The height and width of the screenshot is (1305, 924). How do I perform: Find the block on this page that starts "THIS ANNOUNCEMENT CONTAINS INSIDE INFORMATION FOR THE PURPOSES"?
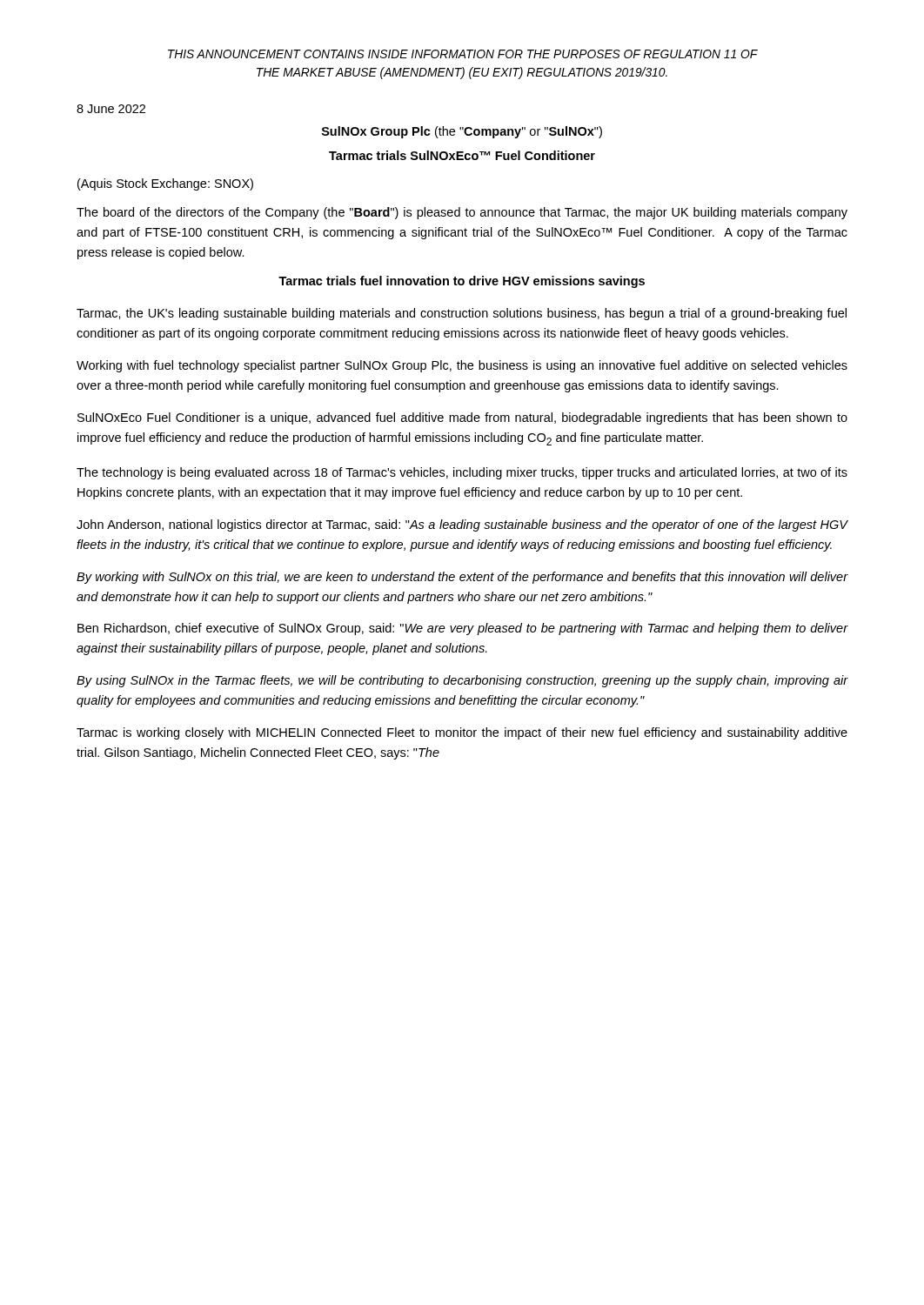pyautogui.click(x=462, y=64)
